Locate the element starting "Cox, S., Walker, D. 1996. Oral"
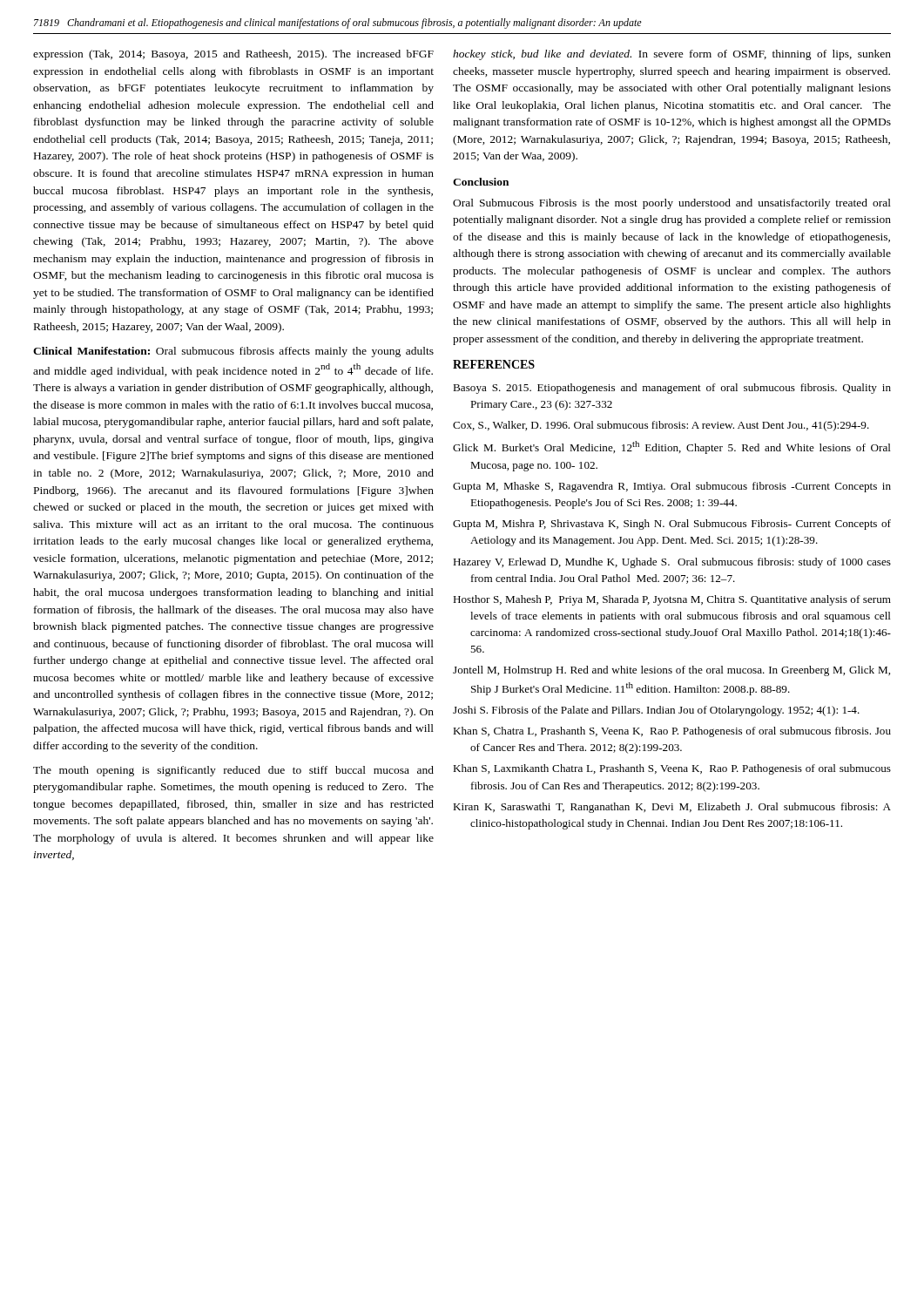 [661, 425]
